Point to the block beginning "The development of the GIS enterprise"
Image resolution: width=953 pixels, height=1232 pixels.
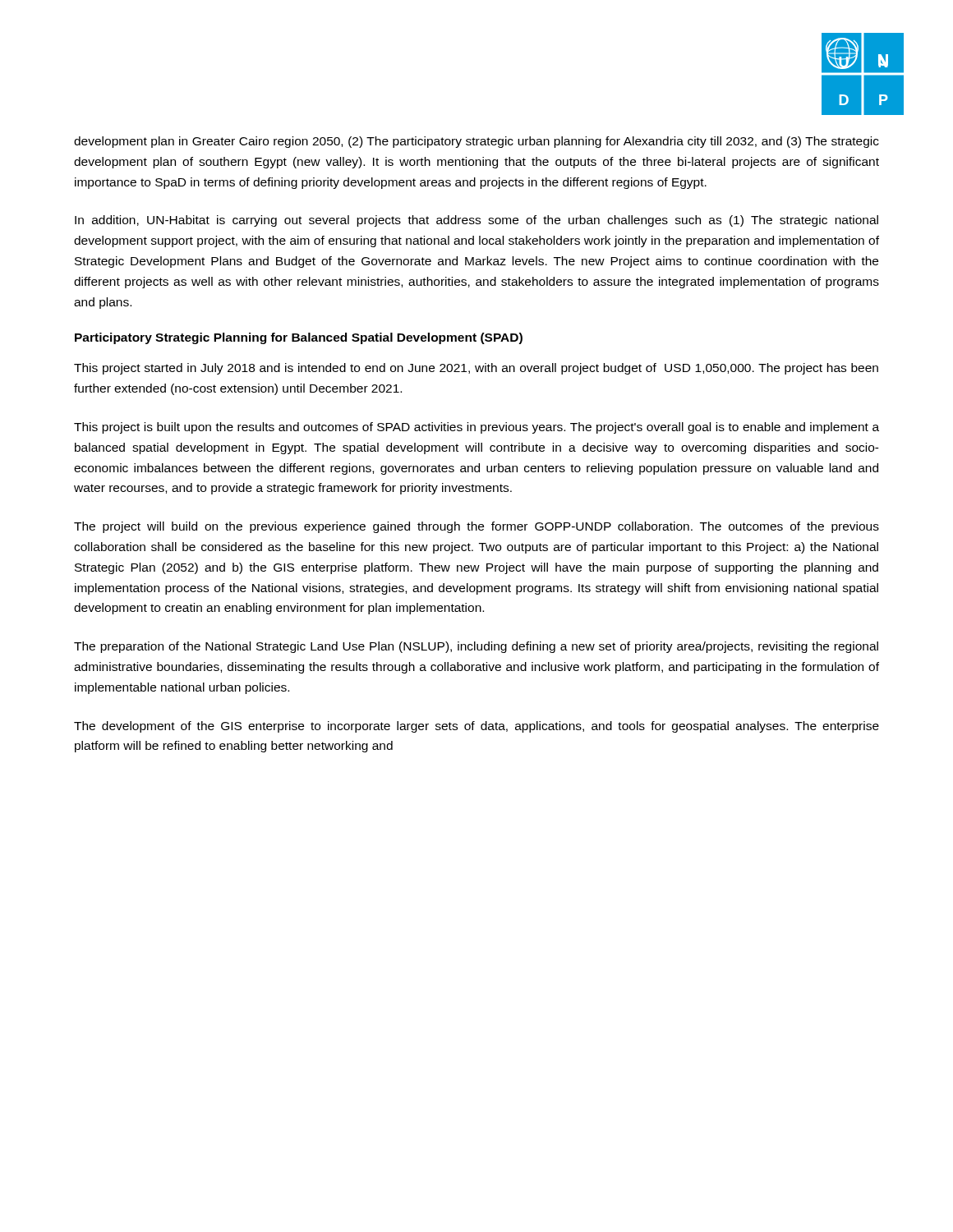(x=476, y=735)
